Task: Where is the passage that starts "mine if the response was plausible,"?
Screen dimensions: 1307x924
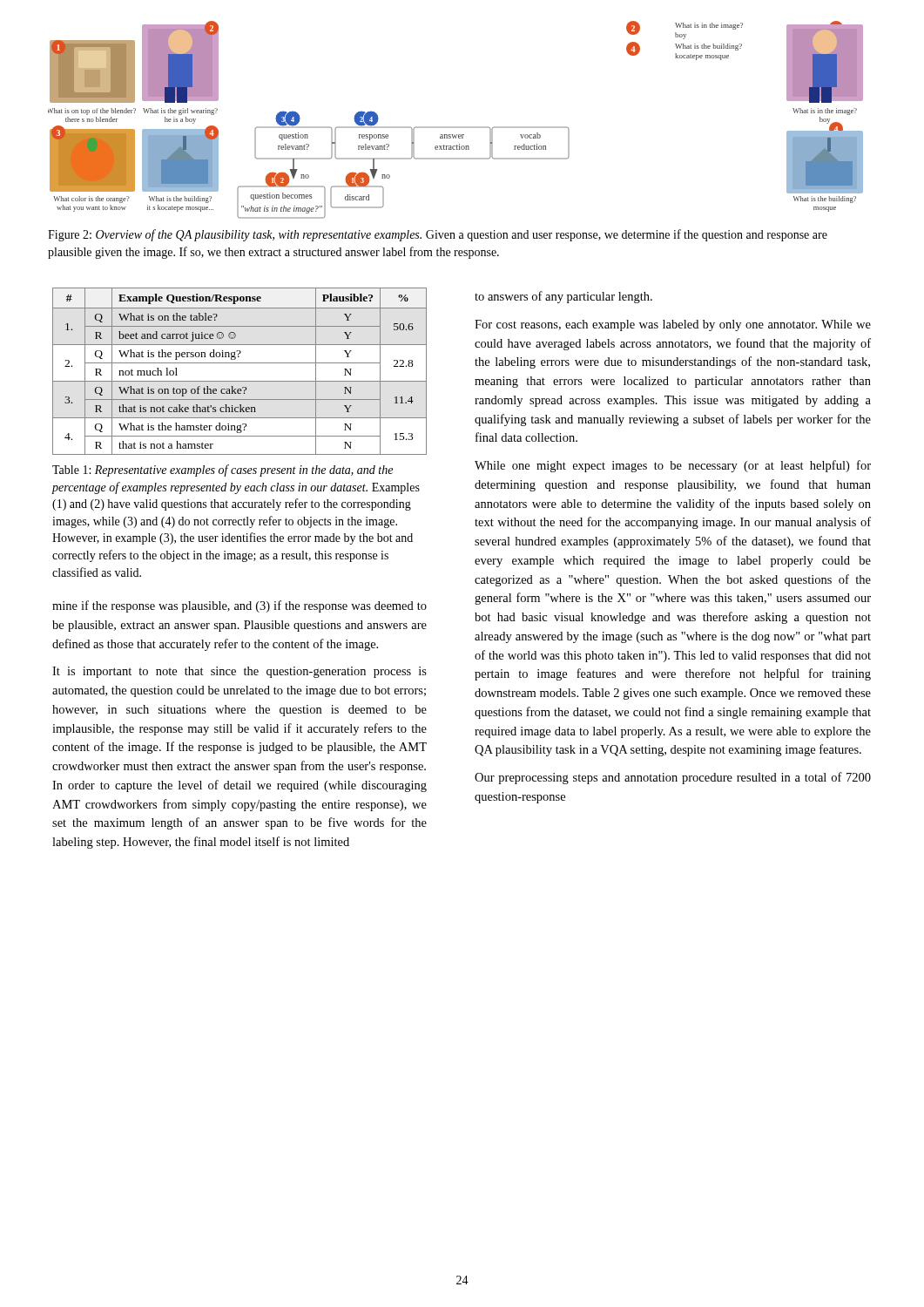Action: 240,625
